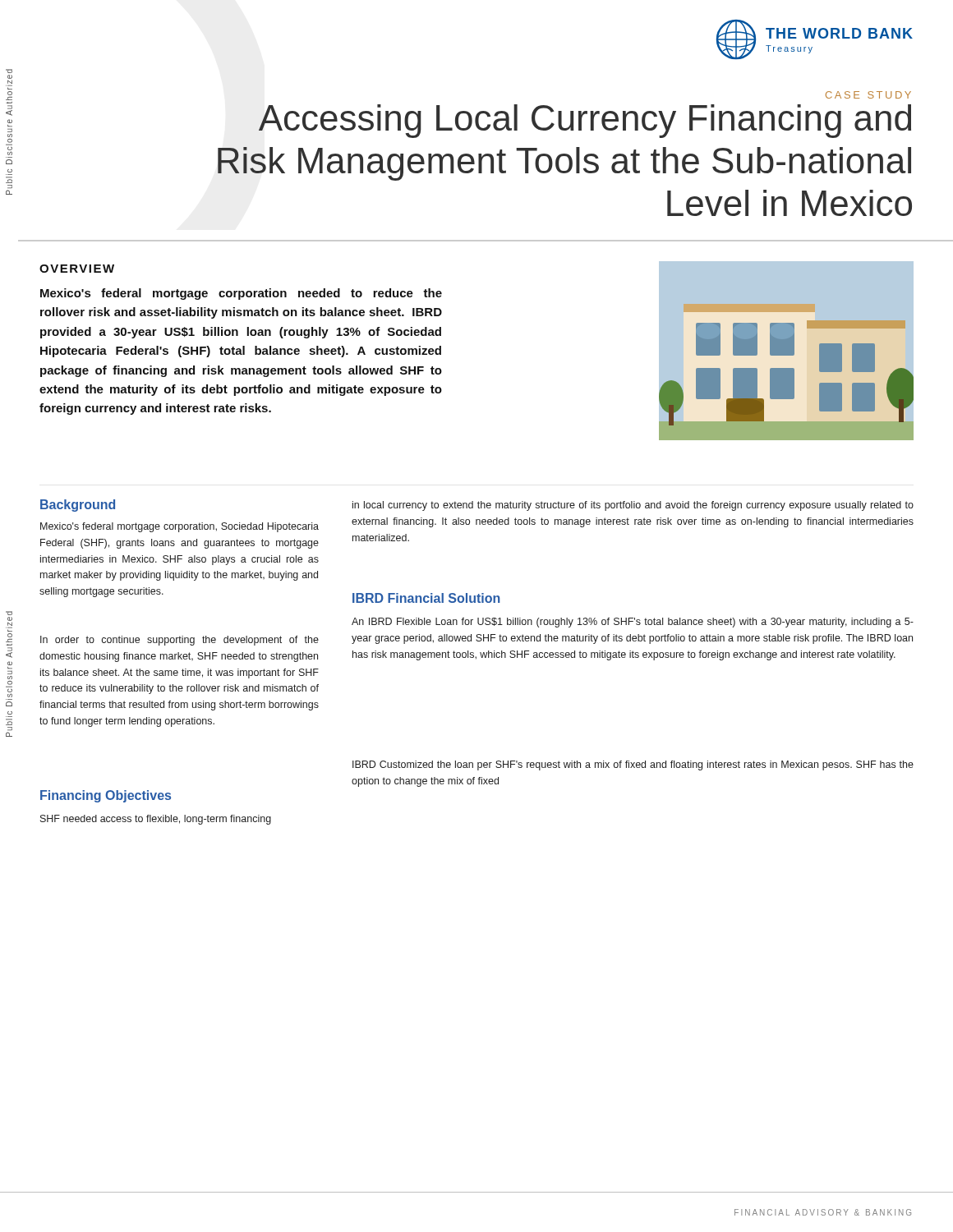Click where it says "IBRD Financial Solution"
Viewport: 953px width, 1232px height.
426,598
